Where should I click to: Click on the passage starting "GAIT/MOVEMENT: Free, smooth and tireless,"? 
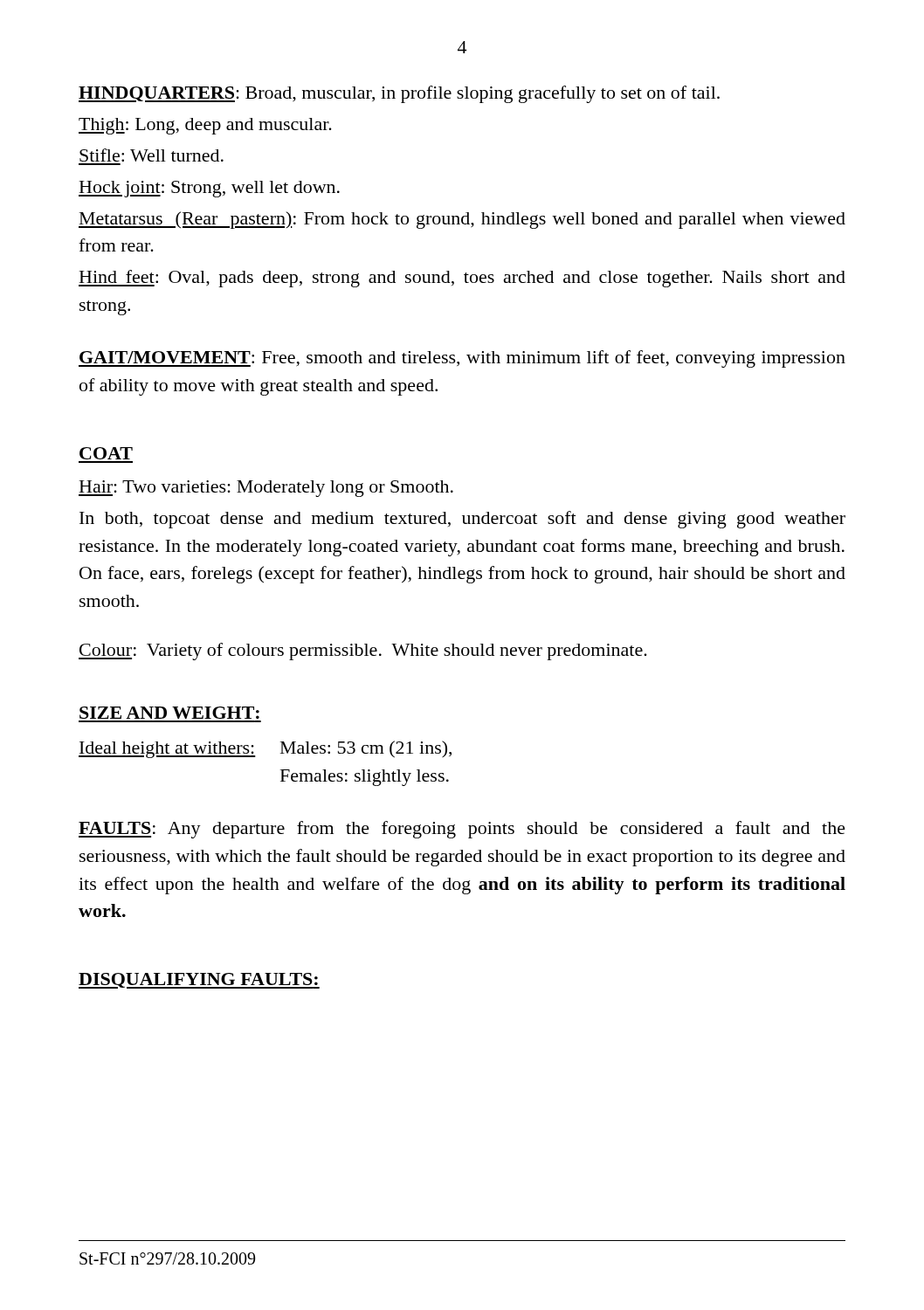pyautogui.click(x=462, y=371)
